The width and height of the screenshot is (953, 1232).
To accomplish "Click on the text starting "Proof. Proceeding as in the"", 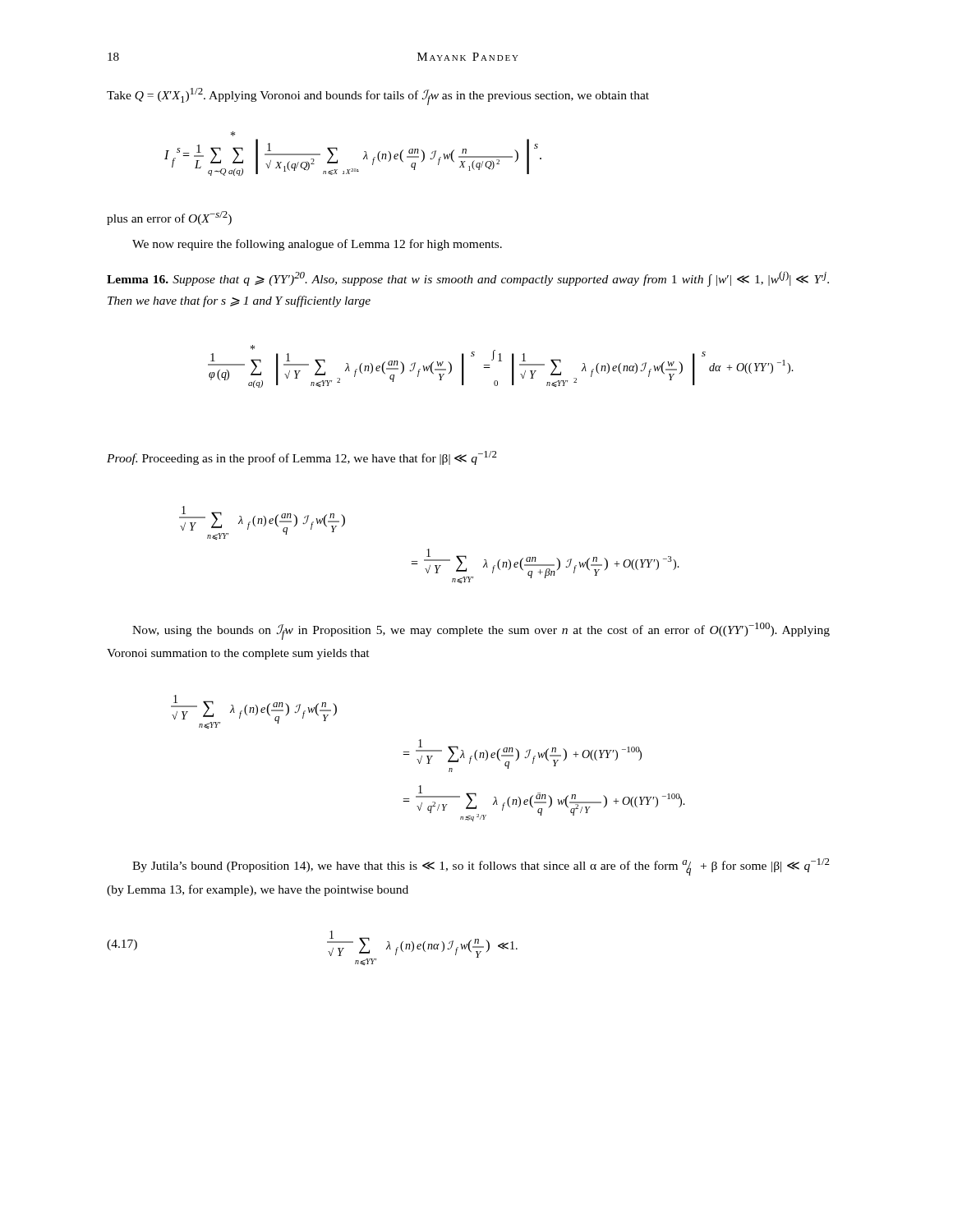I will point(302,456).
